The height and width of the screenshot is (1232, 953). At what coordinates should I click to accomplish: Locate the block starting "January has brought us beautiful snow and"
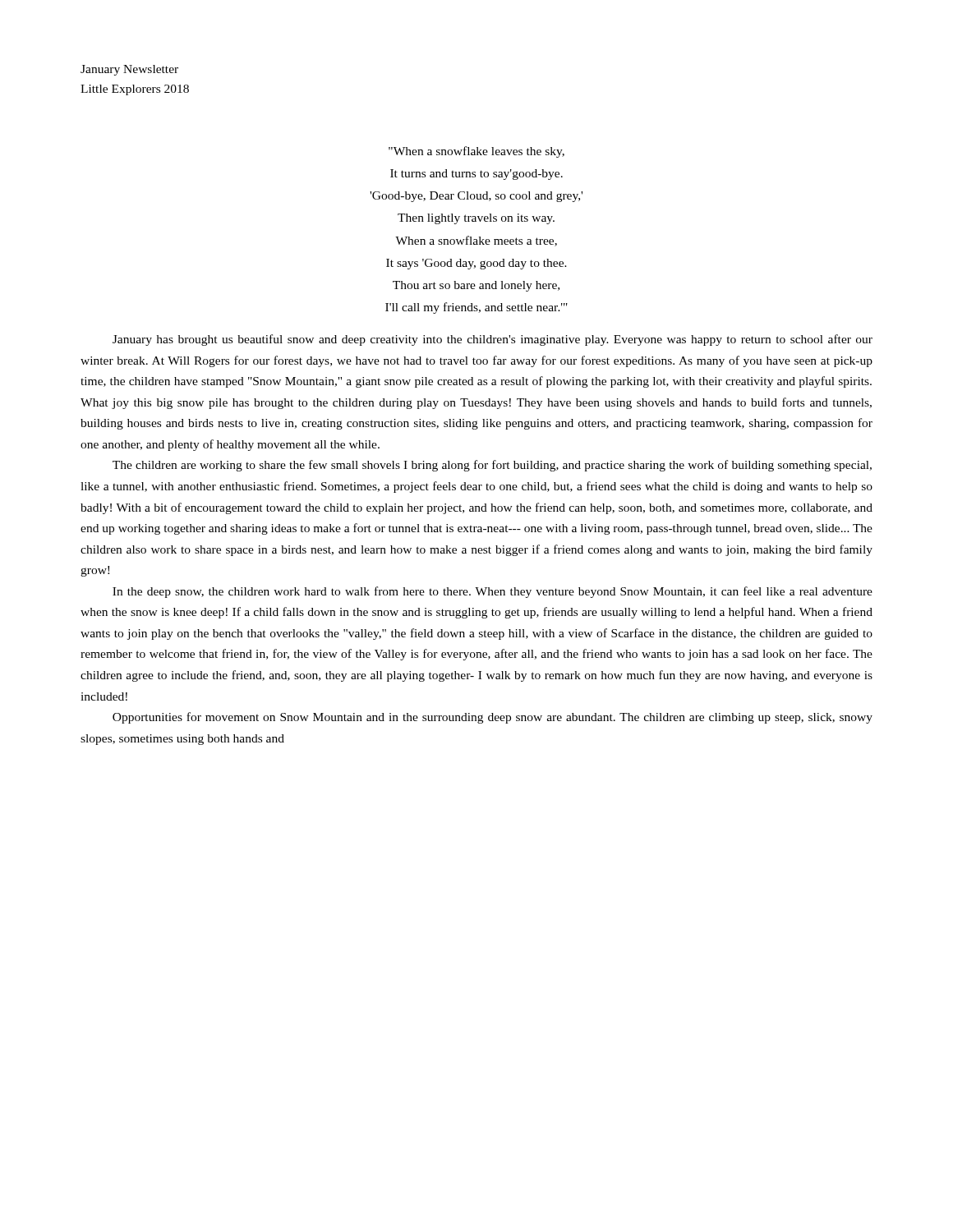click(x=476, y=391)
